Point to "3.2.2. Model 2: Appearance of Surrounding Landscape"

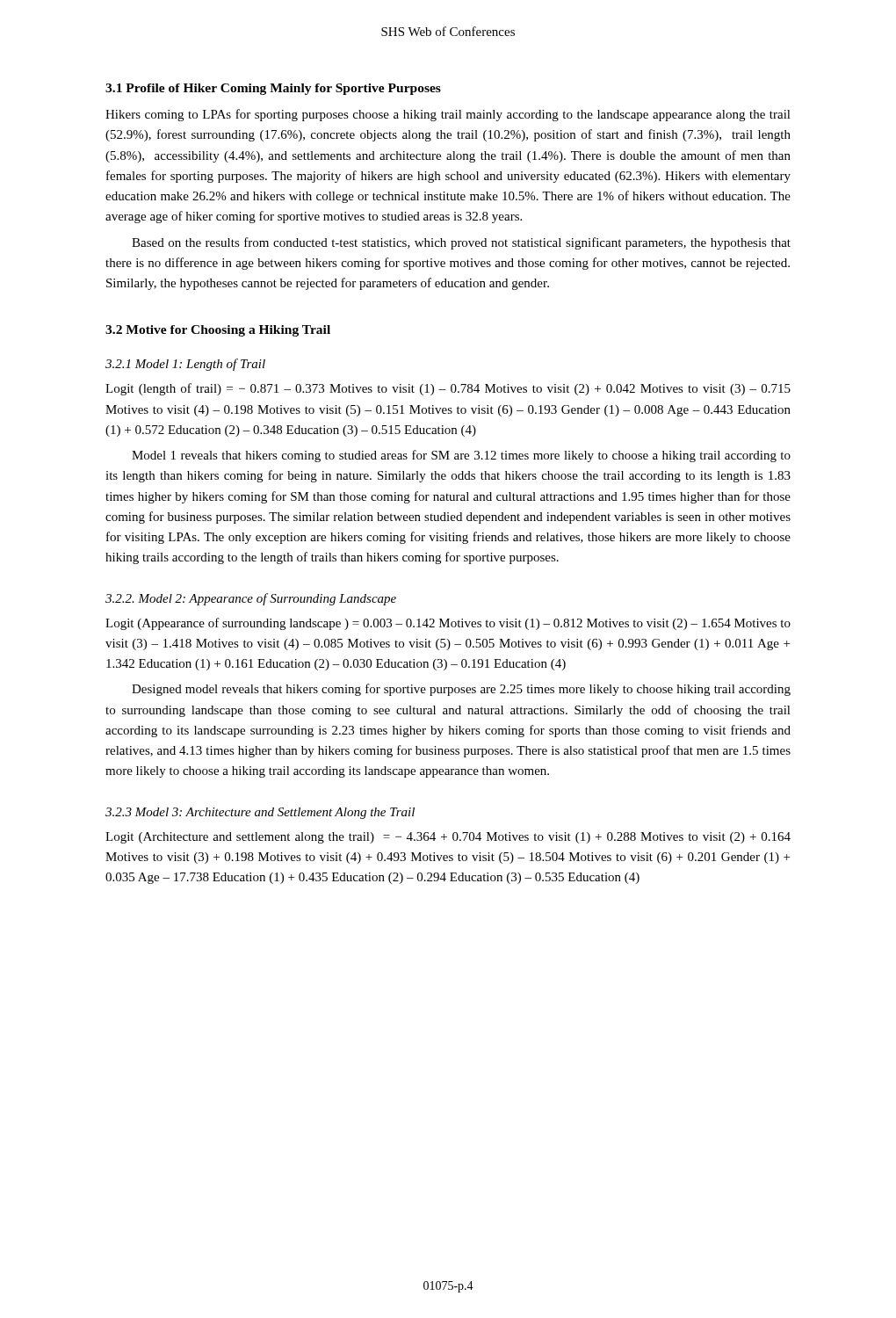(x=251, y=598)
